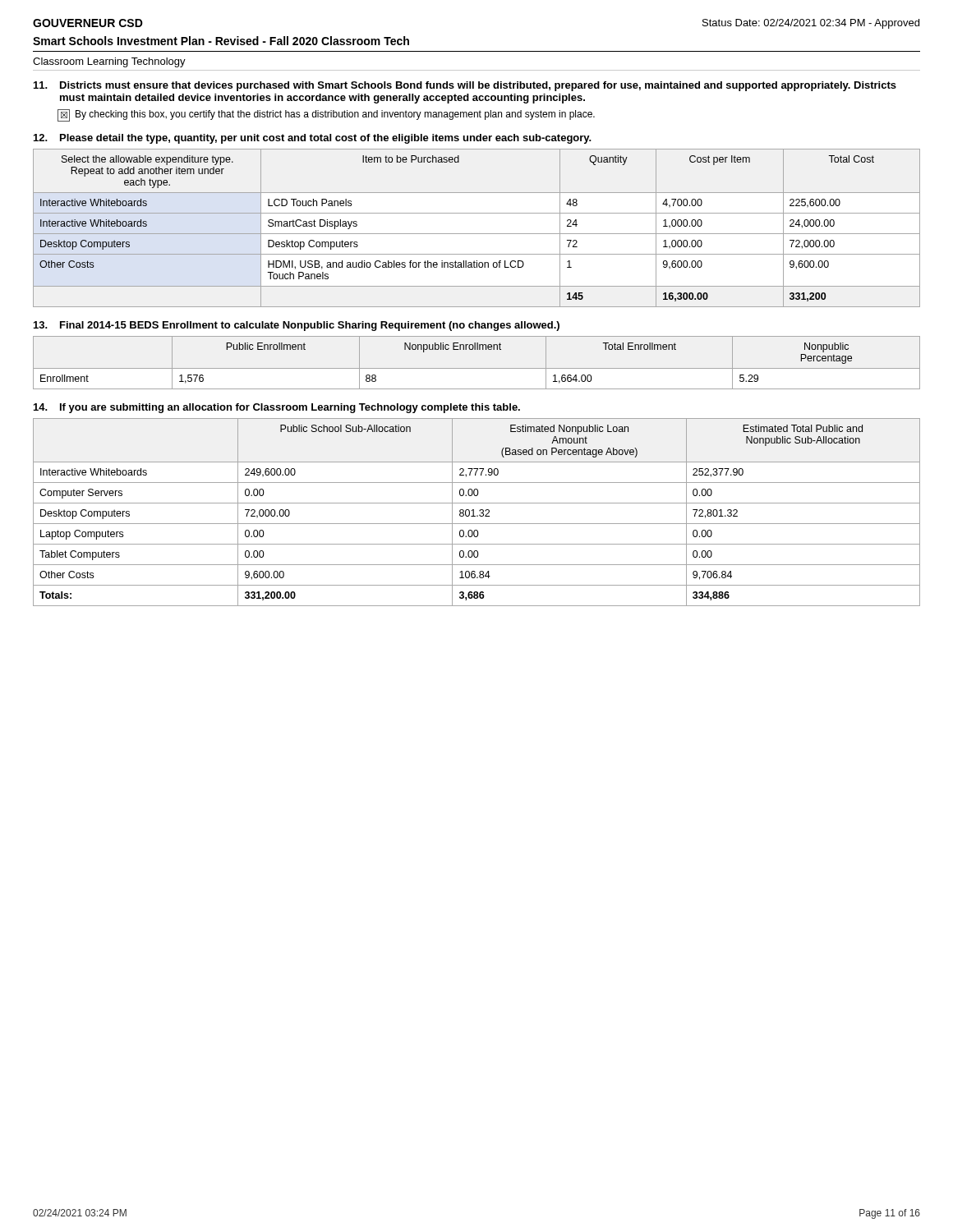Click the passage that begins "12. Please detail the type,"
The image size is (953, 1232).
tap(312, 138)
